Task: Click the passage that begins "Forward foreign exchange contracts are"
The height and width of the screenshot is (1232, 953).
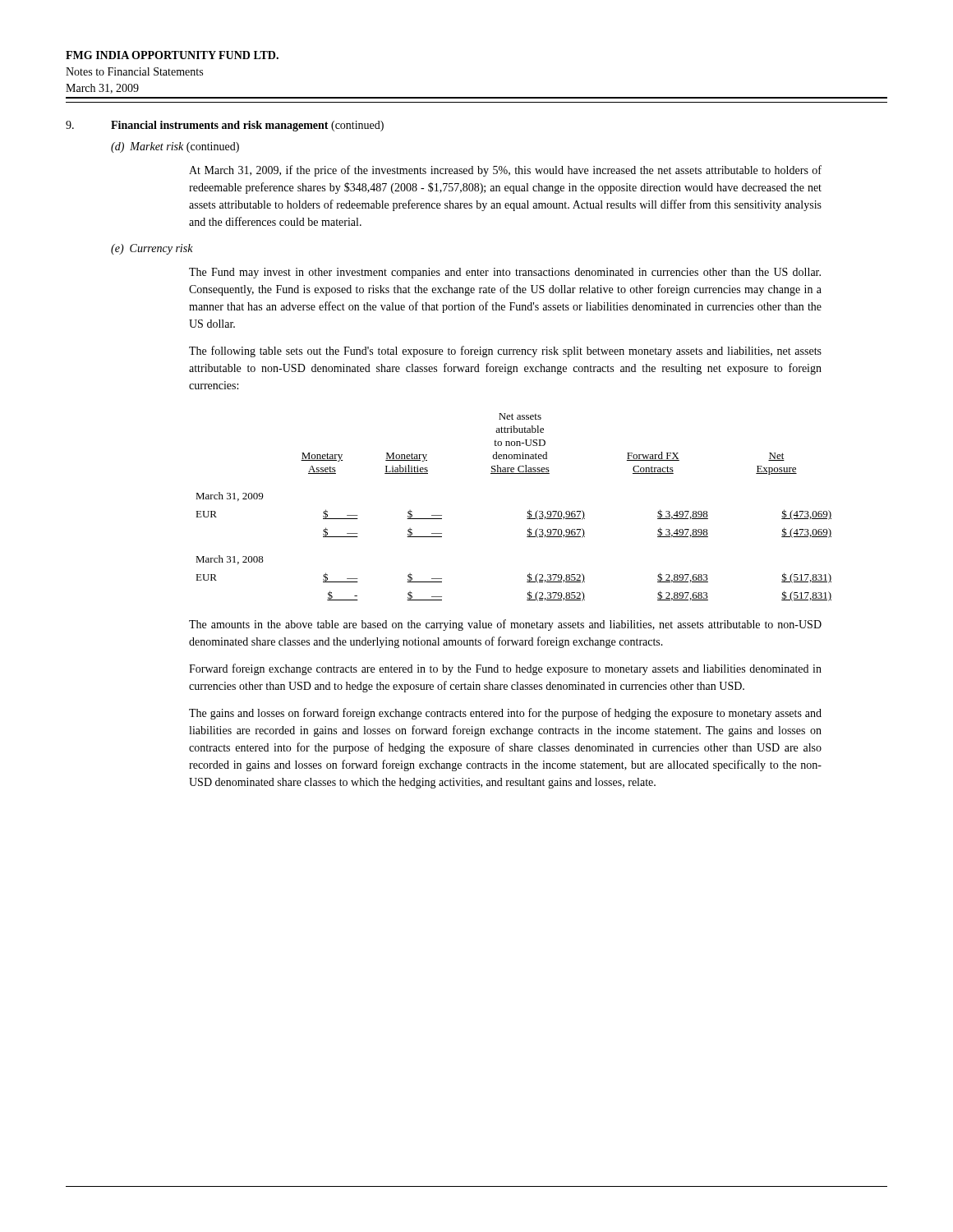Action: [x=505, y=678]
